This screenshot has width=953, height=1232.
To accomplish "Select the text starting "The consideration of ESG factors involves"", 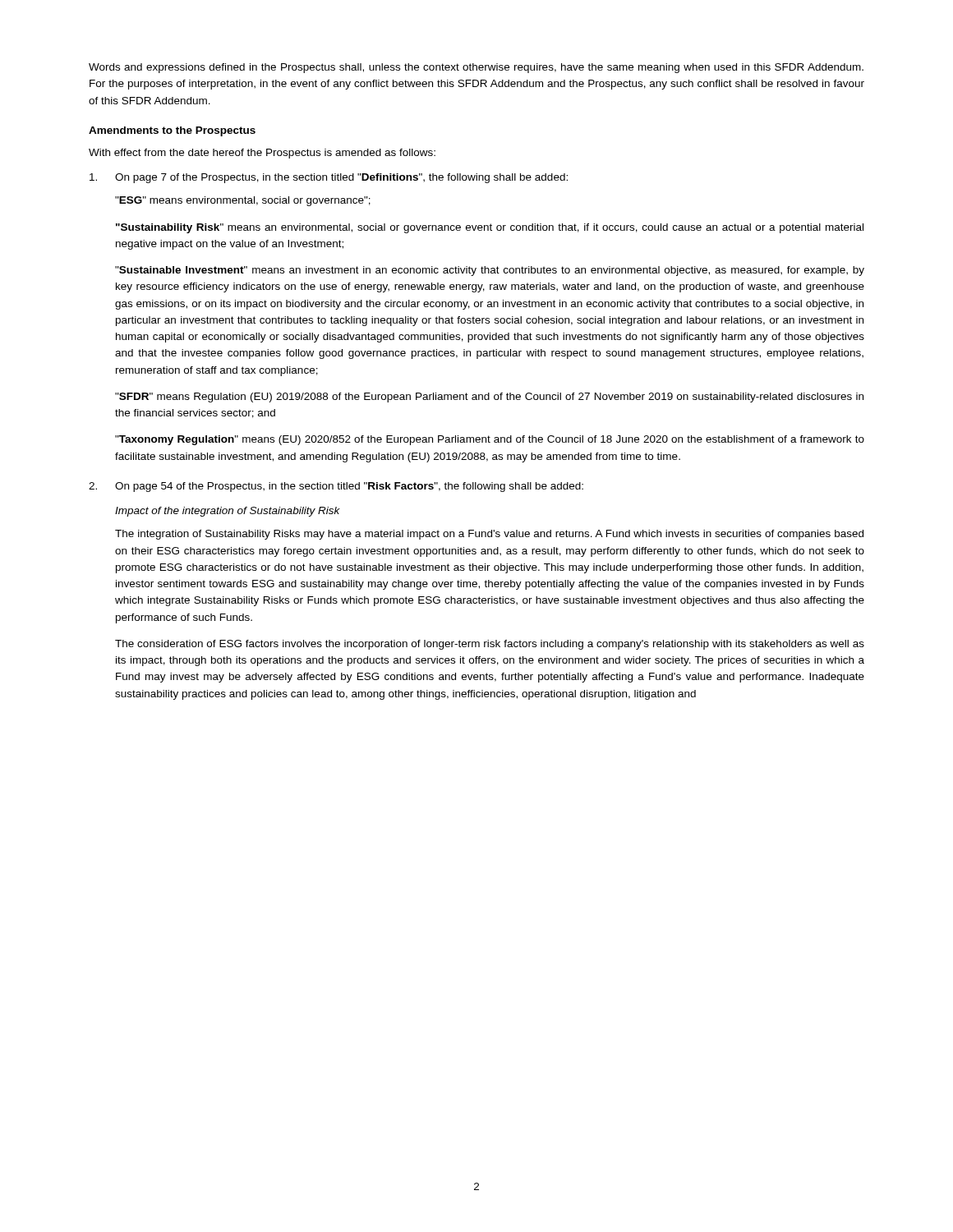I will click(x=490, y=668).
